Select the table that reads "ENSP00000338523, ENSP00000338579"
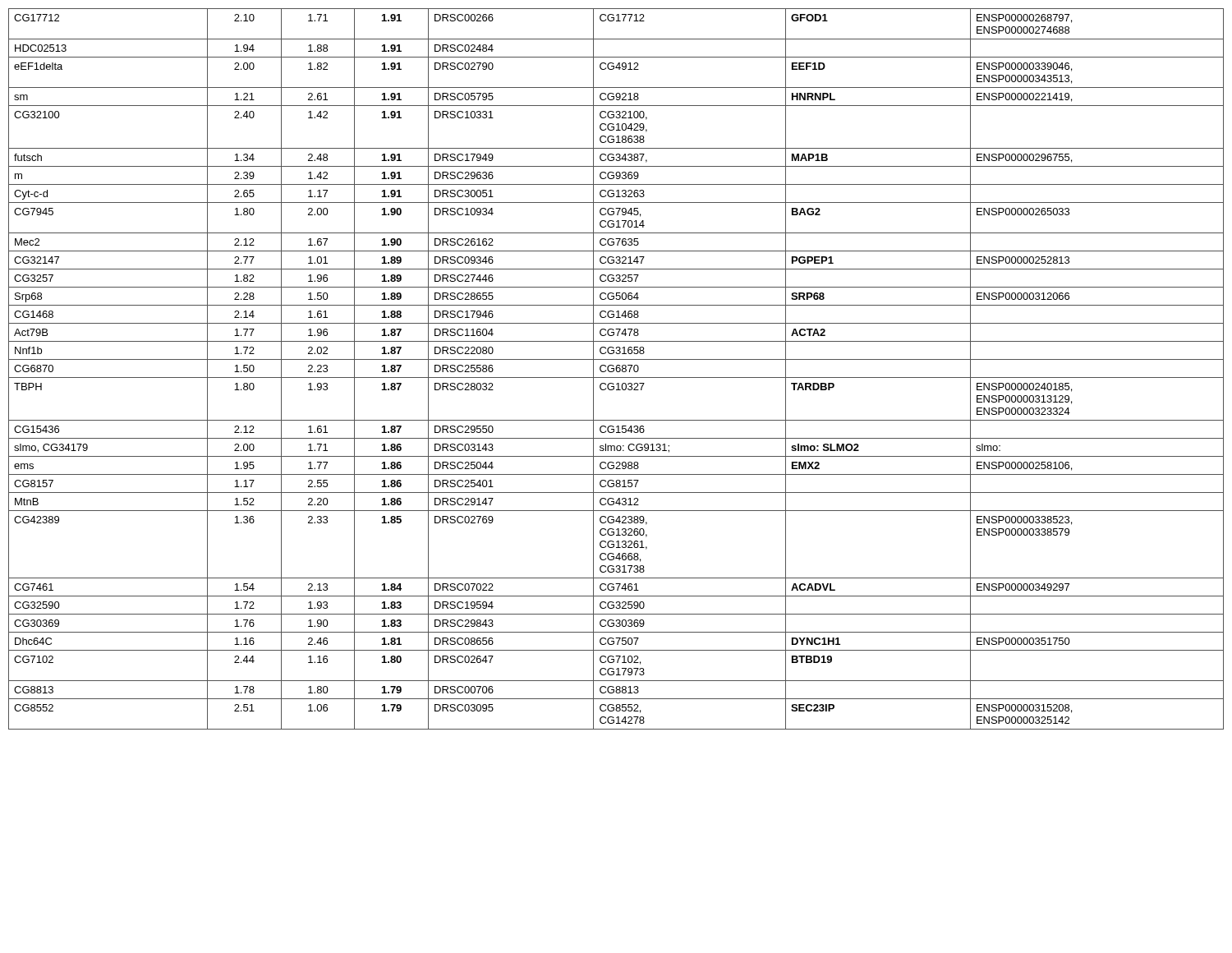The height and width of the screenshot is (953, 1232). tap(616, 369)
